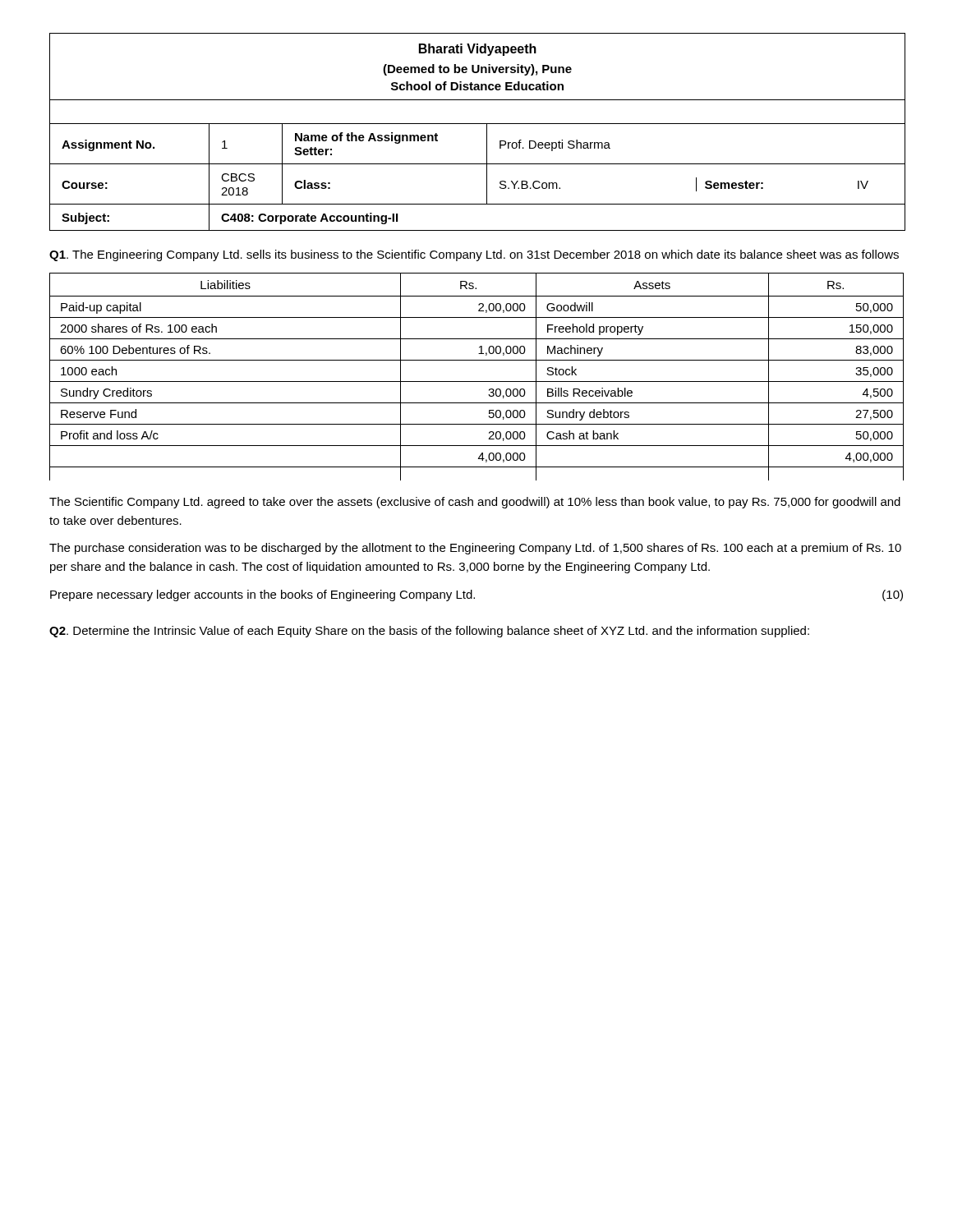Find the block starting "Prepare necessary ledger accounts in the"

[x=476, y=594]
